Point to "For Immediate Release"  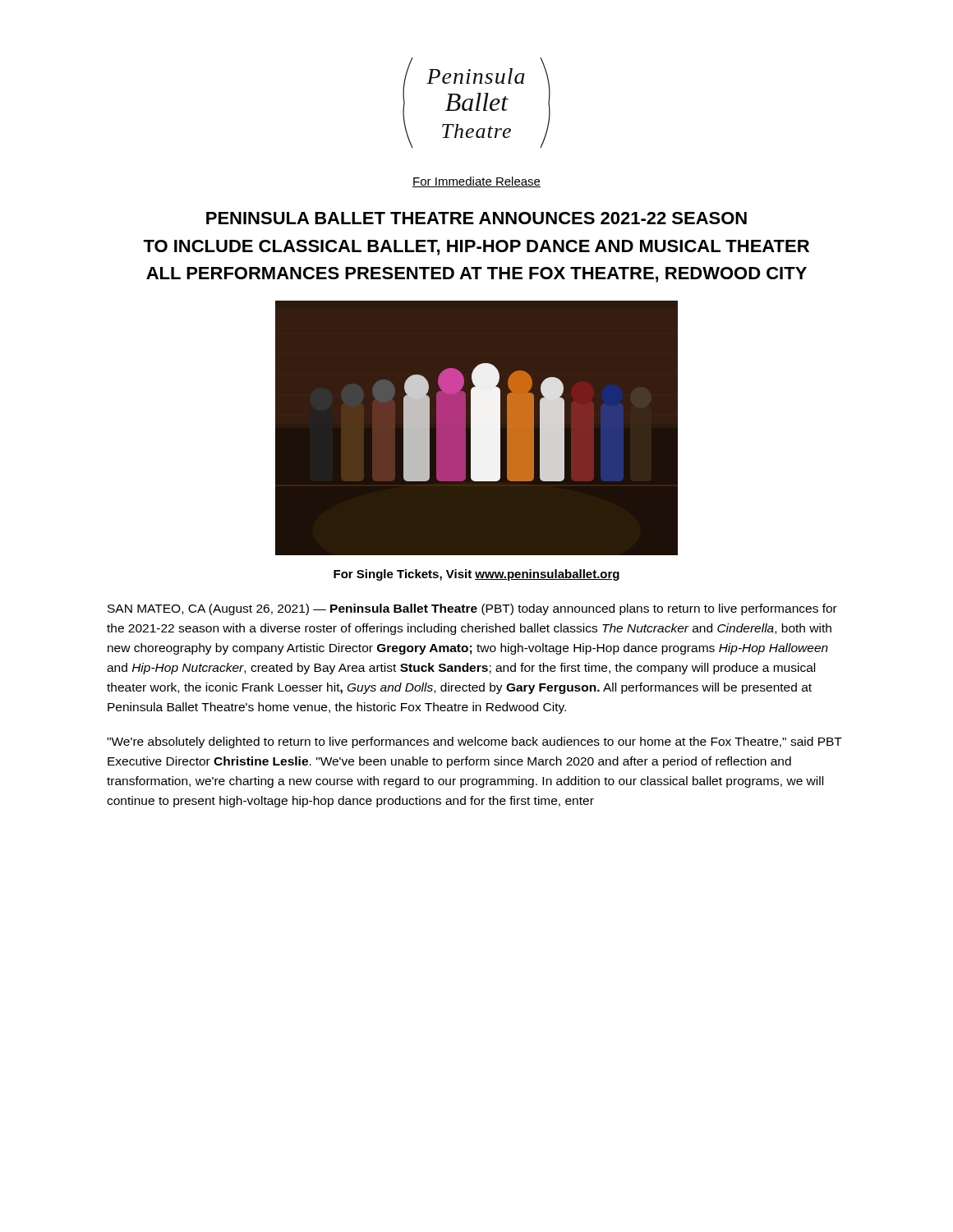click(x=476, y=181)
